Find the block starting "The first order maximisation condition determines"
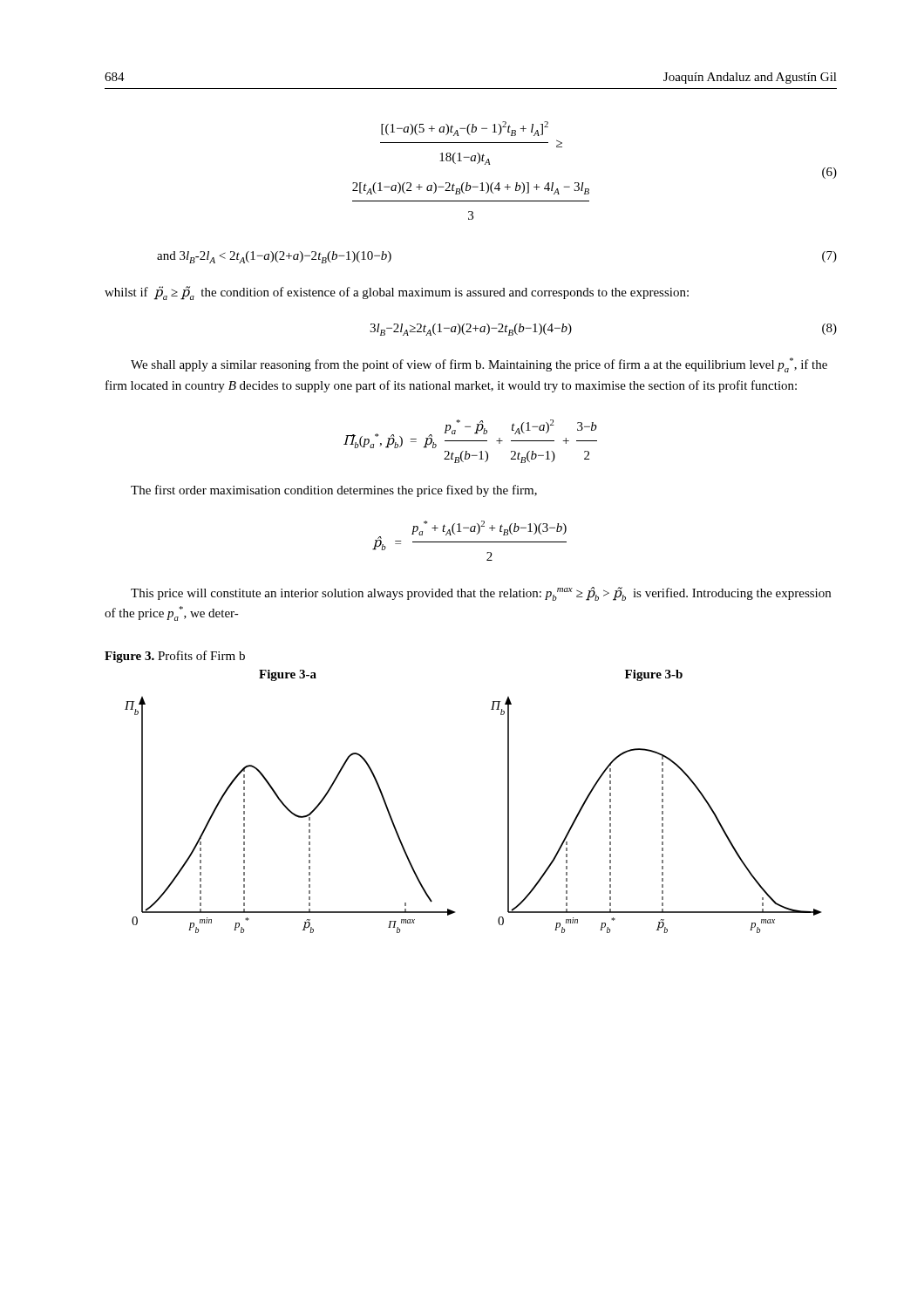 (x=334, y=490)
